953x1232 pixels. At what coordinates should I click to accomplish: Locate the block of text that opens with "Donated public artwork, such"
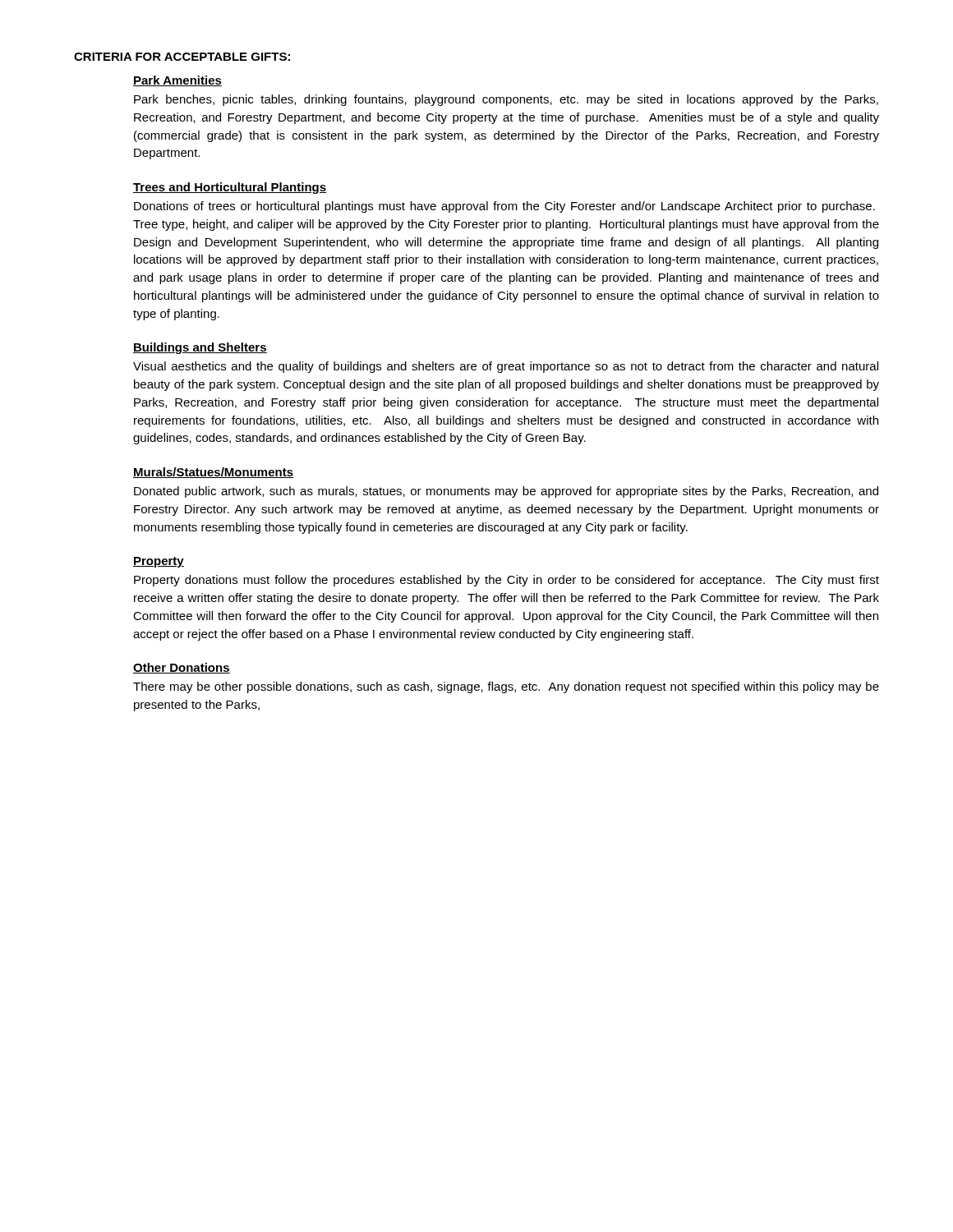[506, 509]
